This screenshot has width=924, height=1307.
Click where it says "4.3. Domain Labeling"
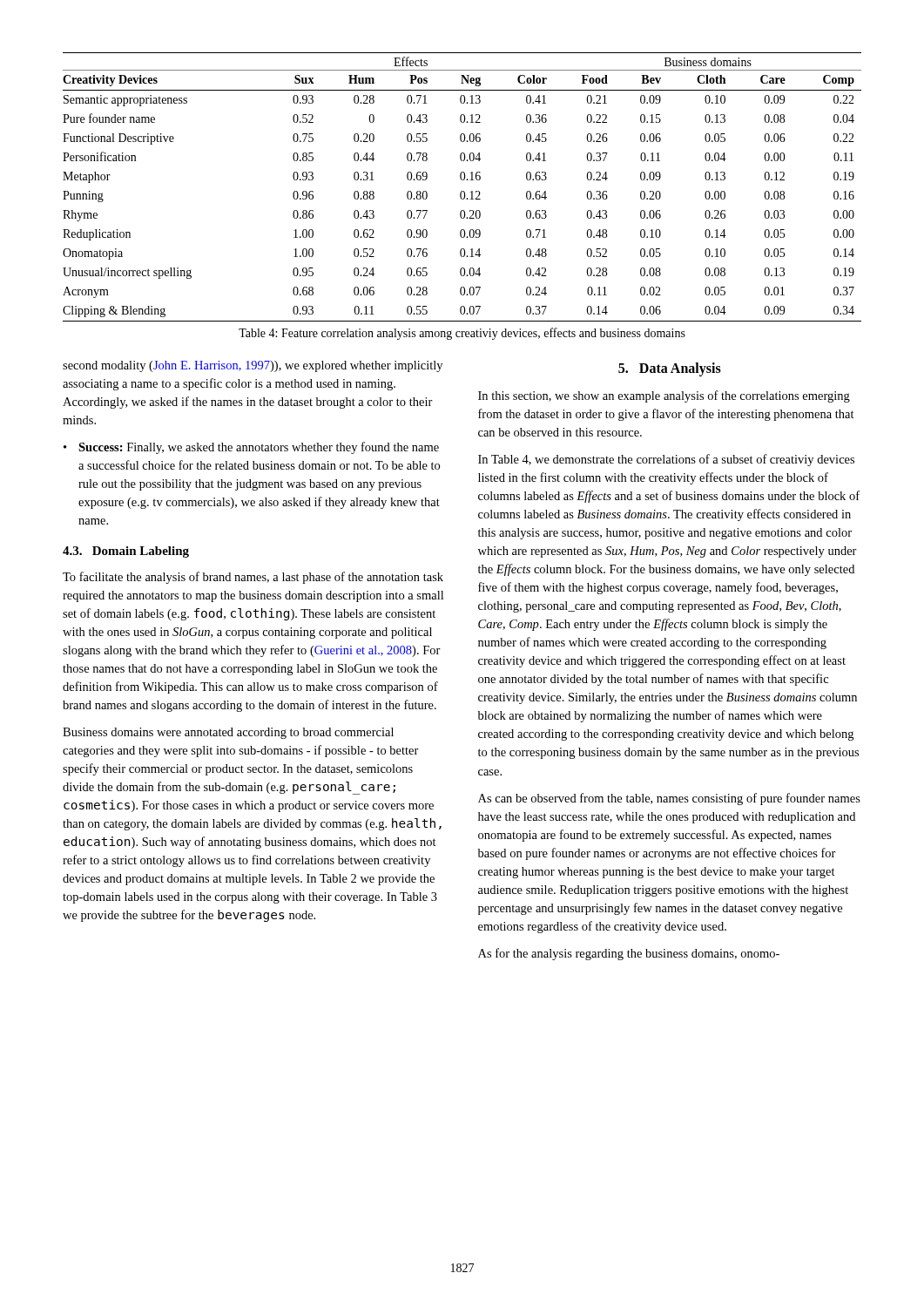(x=126, y=551)
